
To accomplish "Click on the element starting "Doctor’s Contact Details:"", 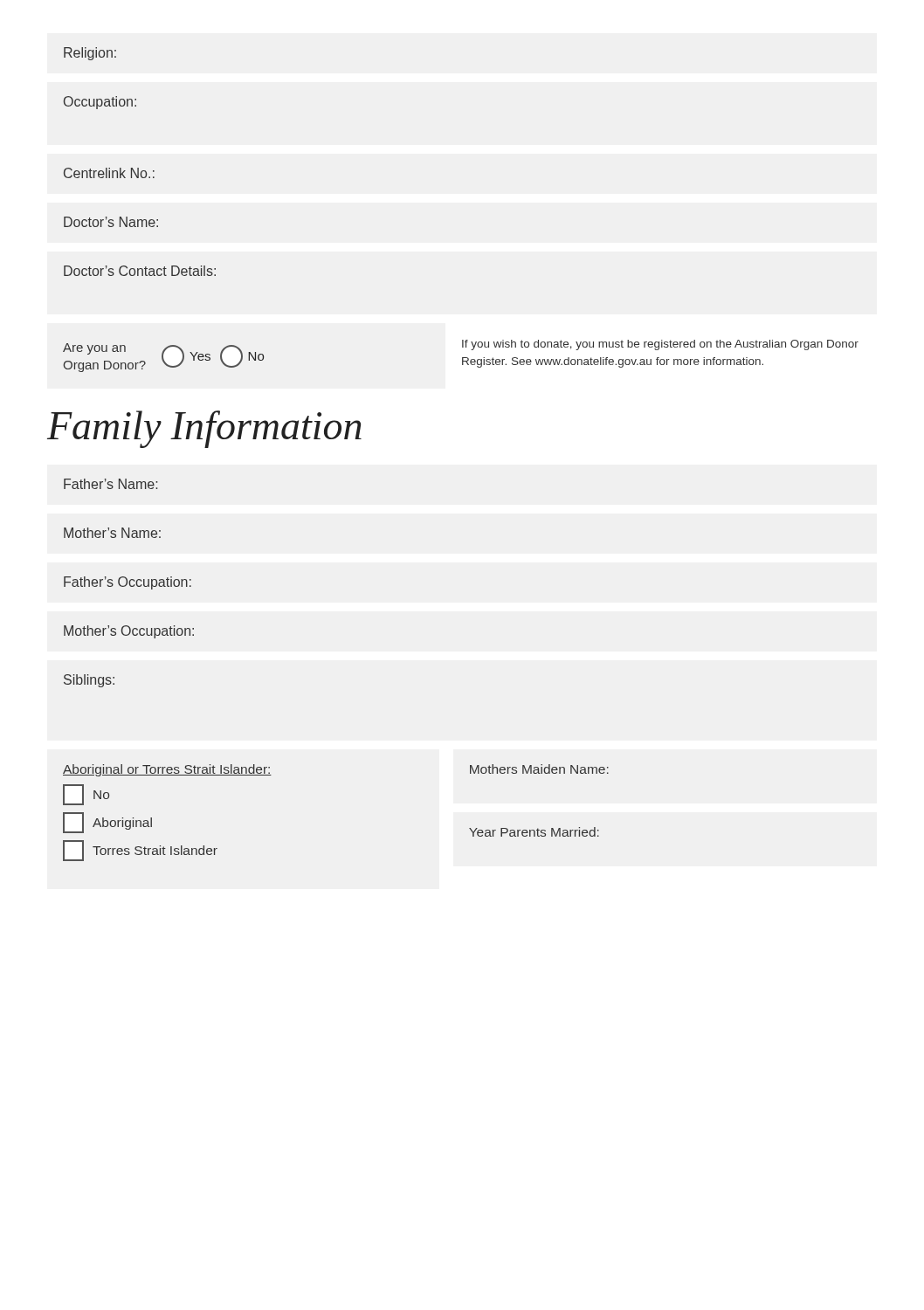I will pyautogui.click(x=140, y=271).
